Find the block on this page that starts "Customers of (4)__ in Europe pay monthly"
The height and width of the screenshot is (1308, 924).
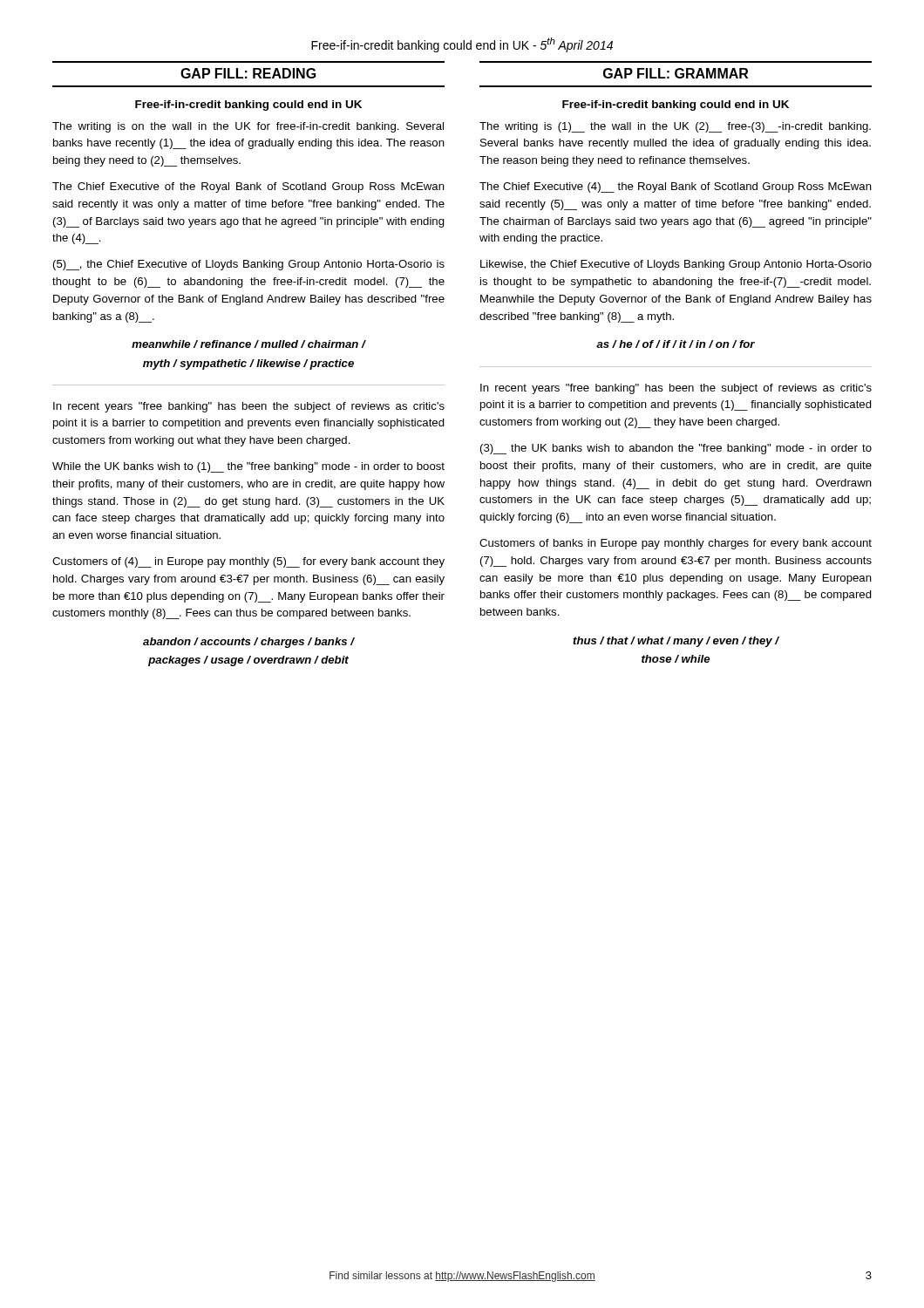(x=248, y=587)
